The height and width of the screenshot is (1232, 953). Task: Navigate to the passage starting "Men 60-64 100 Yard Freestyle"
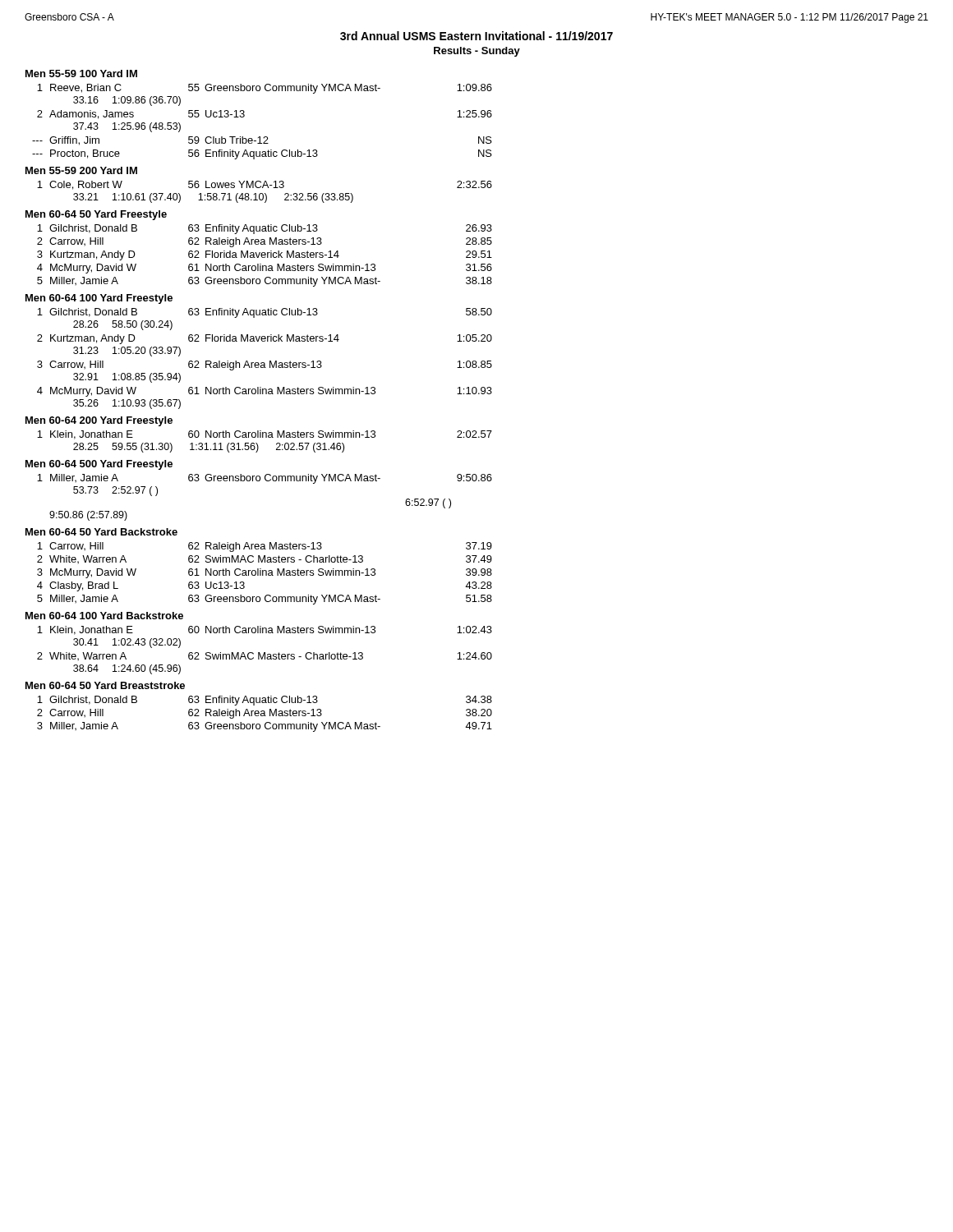[x=99, y=298]
